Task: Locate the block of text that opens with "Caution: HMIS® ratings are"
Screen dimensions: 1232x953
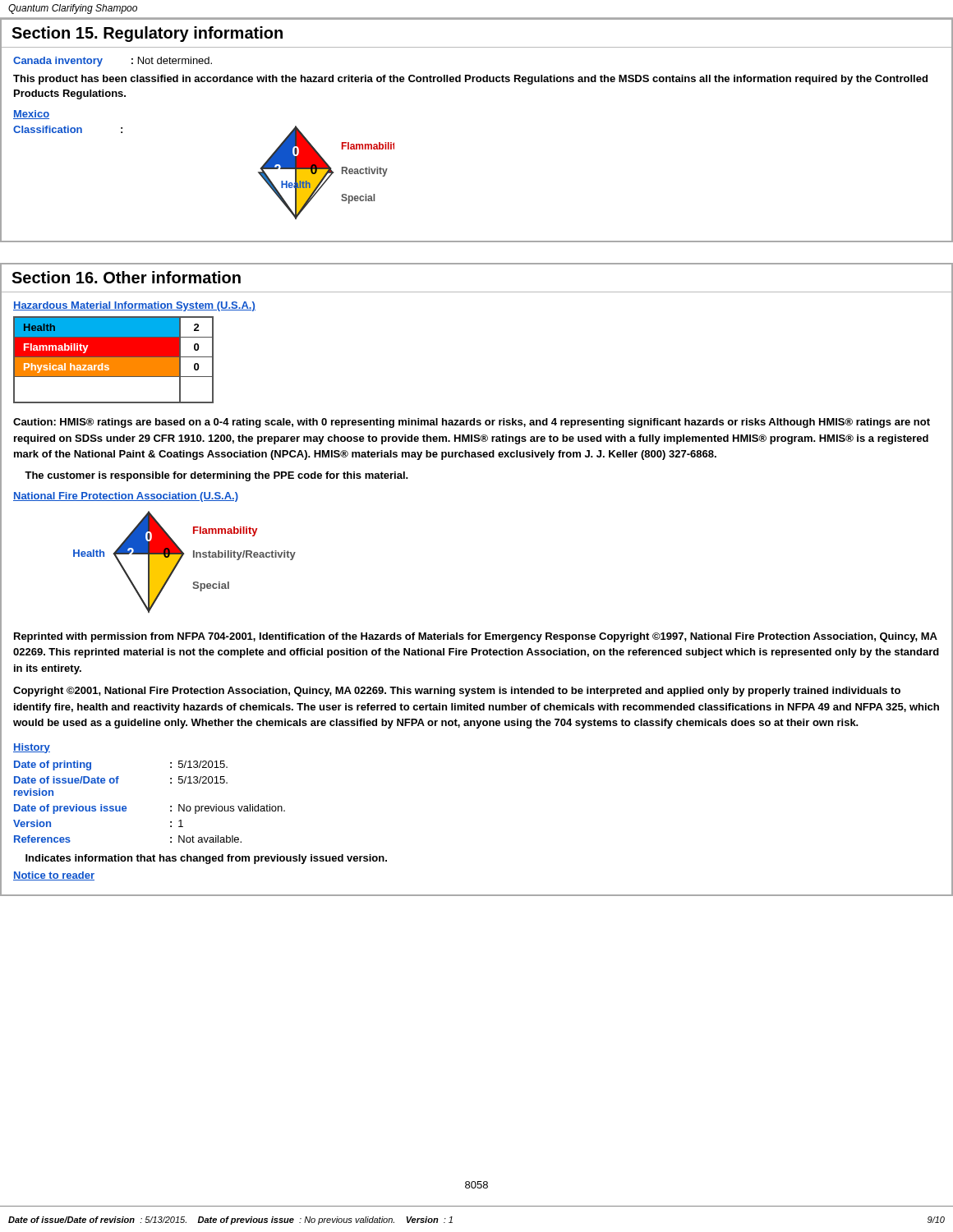Action: [x=472, y=438]
